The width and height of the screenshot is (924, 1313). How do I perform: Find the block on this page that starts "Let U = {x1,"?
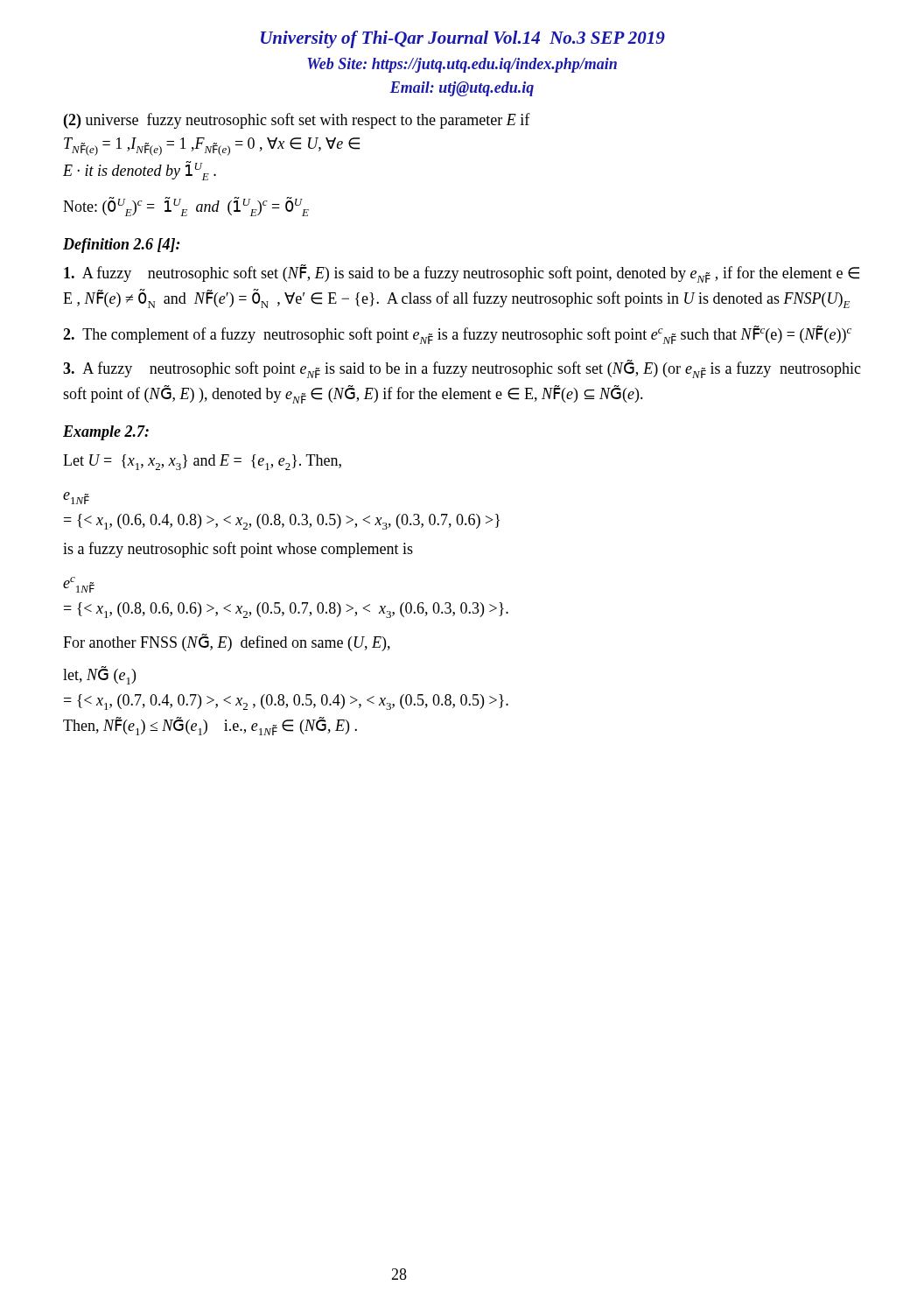[203, 462]
